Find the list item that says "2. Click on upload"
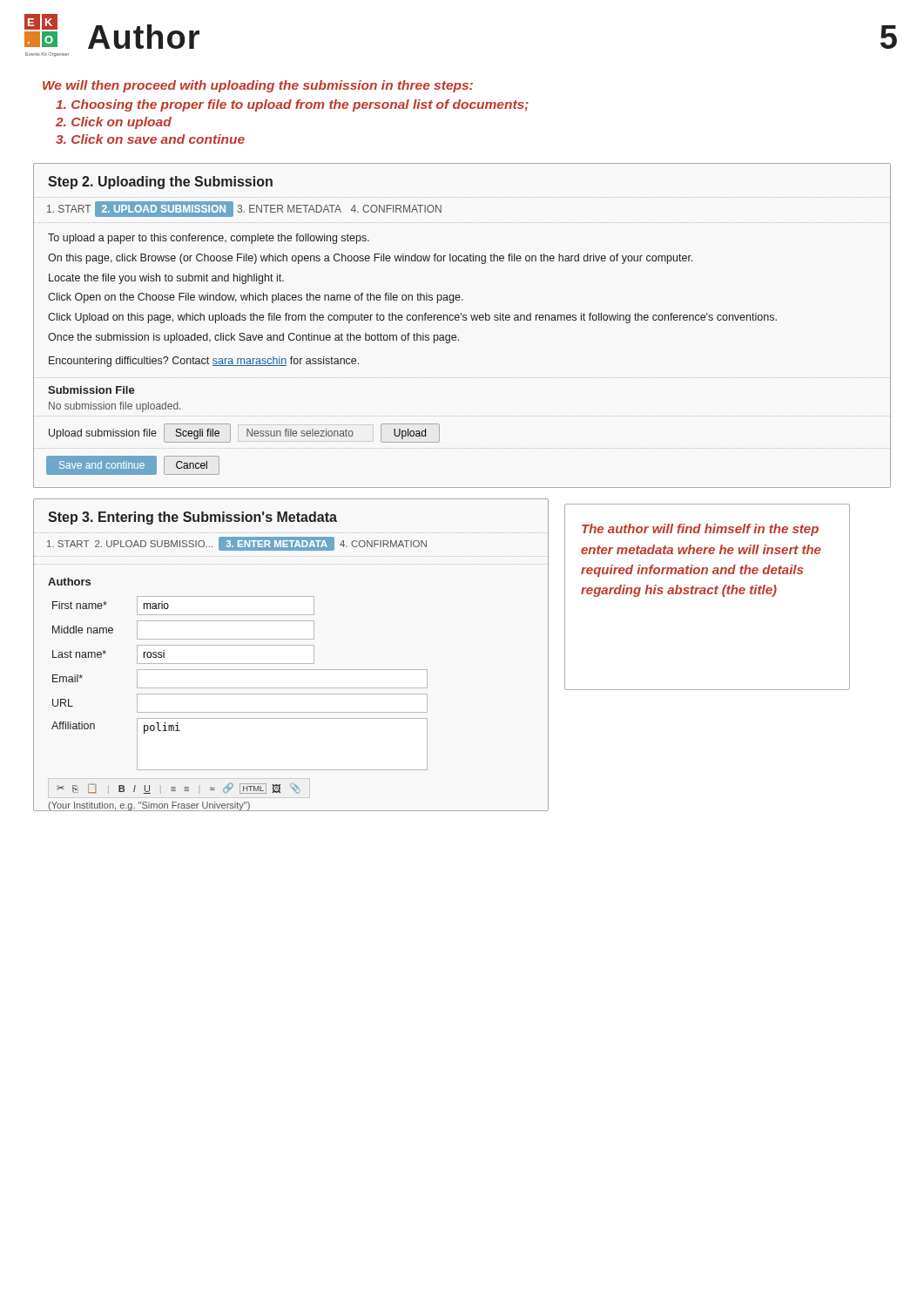This screenshot has width=924, height=1307. [x=113, y=122]
